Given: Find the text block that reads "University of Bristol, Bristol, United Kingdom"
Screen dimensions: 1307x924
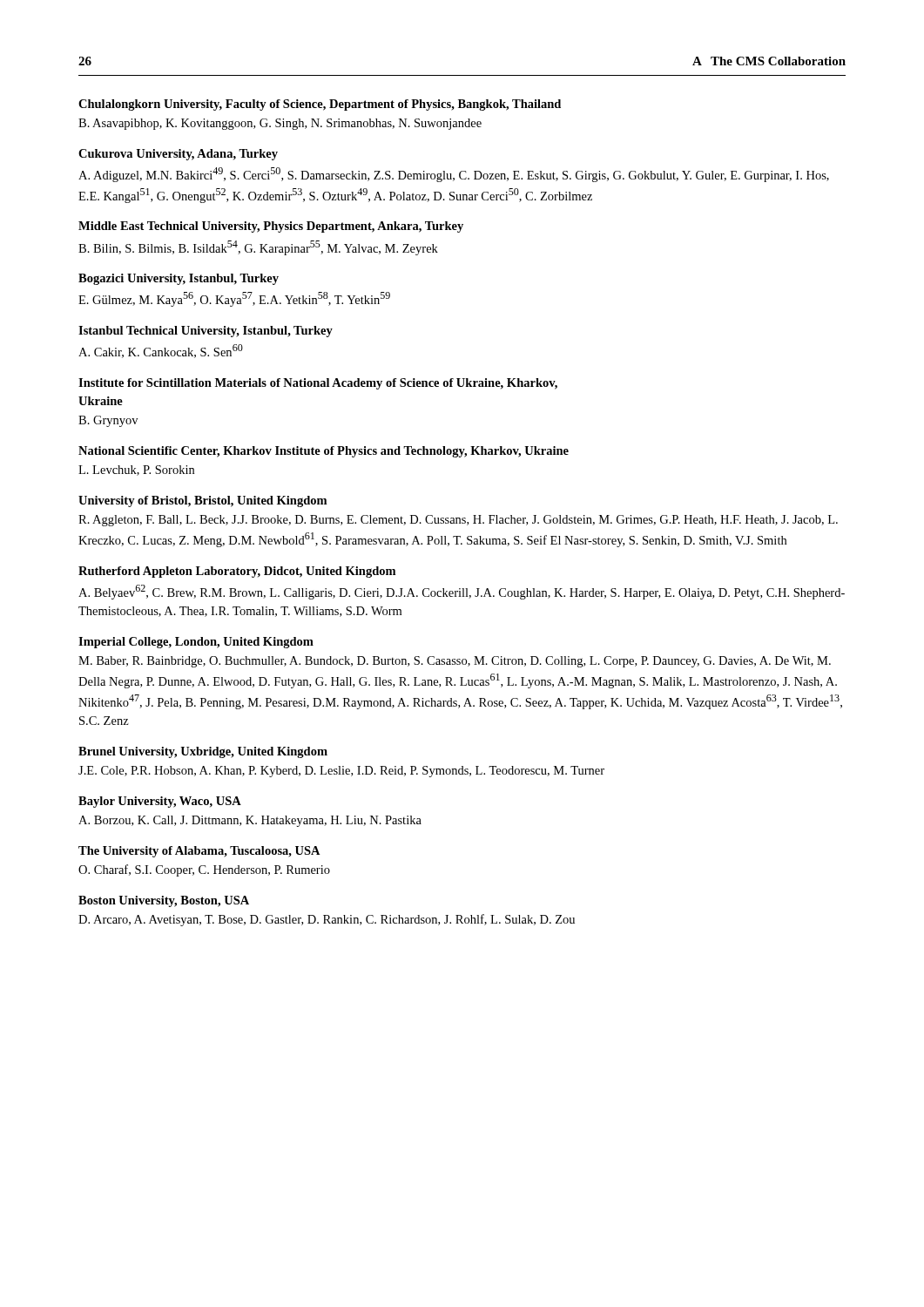Looking at the screenshot, I should pyautogui.click(x=462, y=521).
